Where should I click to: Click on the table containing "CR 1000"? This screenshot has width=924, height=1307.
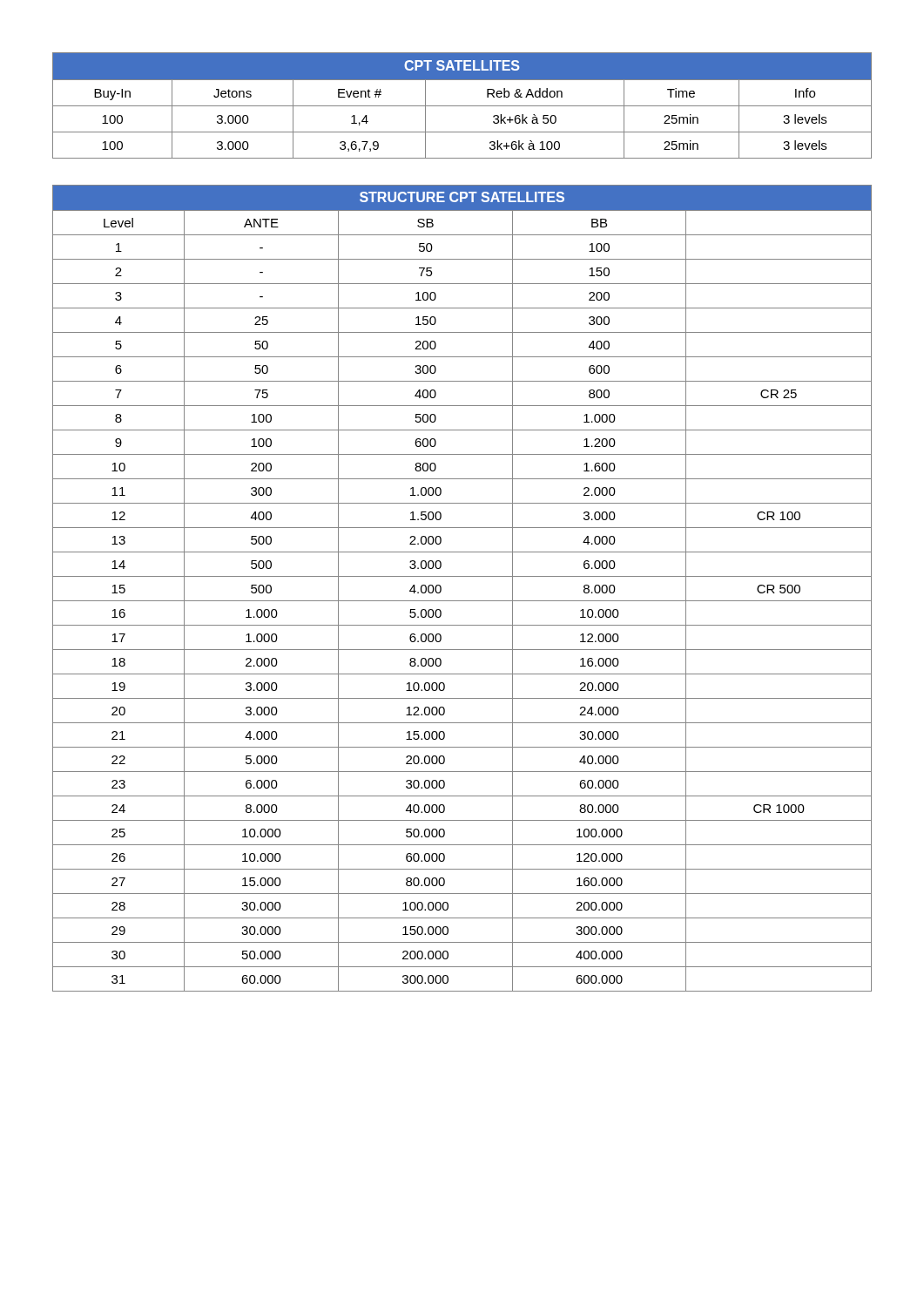462,588
